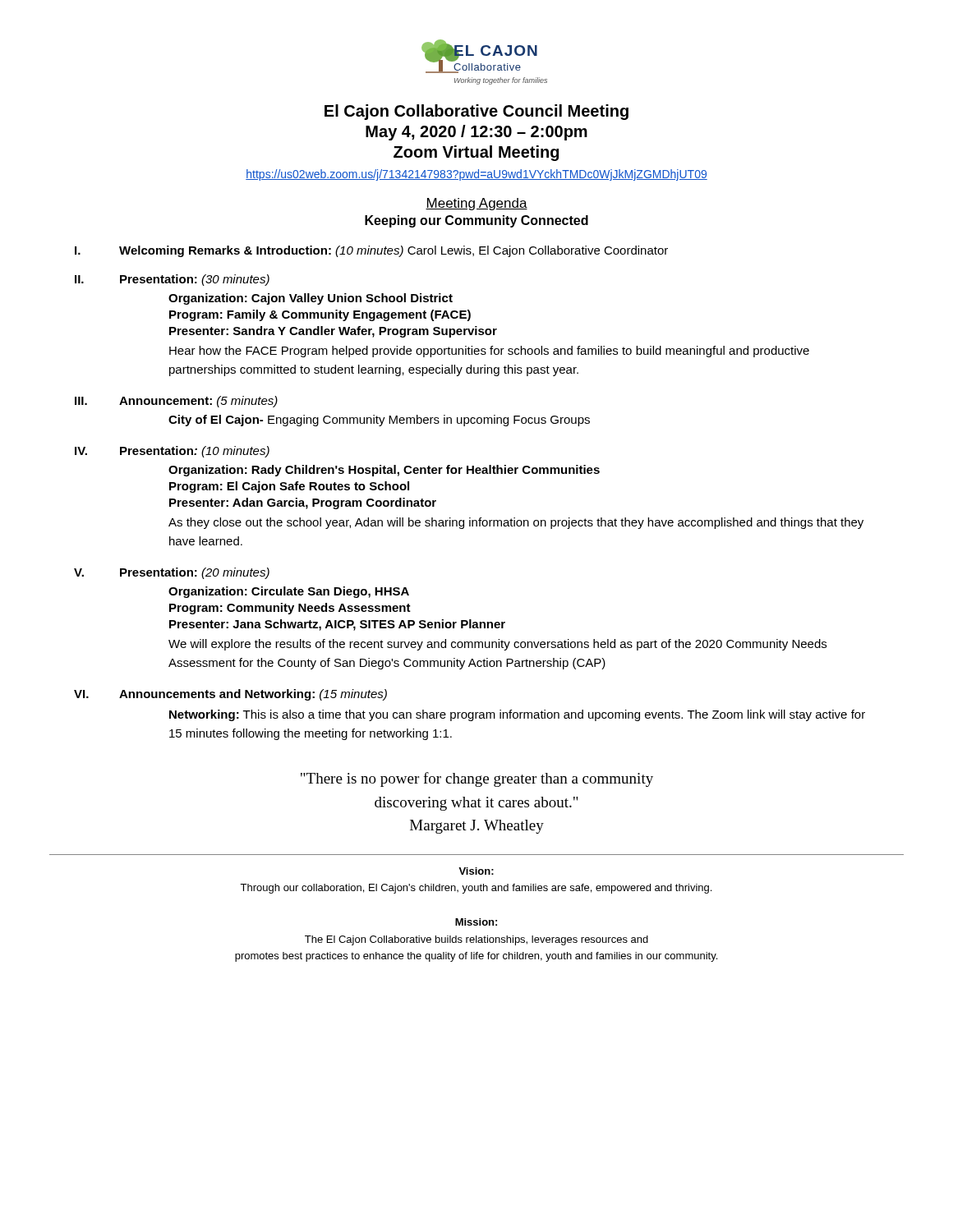Viewport: 953px width, 1232px height.
Task: Find the list item that reads "I. Welcoming Remarks & Introduction: (10 minutes)"
Action: [x=476, y=250]
